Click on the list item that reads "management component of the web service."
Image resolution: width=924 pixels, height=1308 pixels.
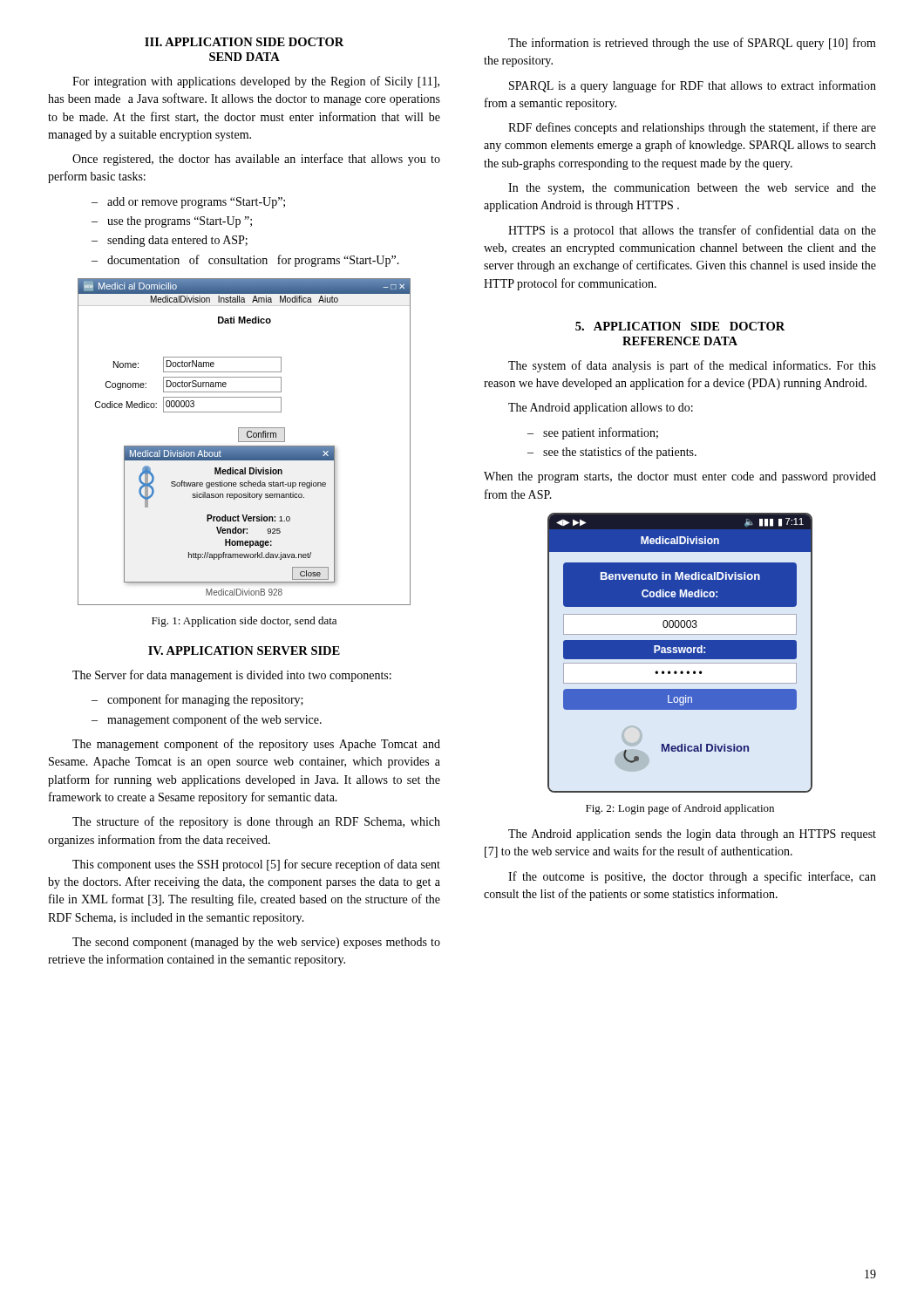215,720
